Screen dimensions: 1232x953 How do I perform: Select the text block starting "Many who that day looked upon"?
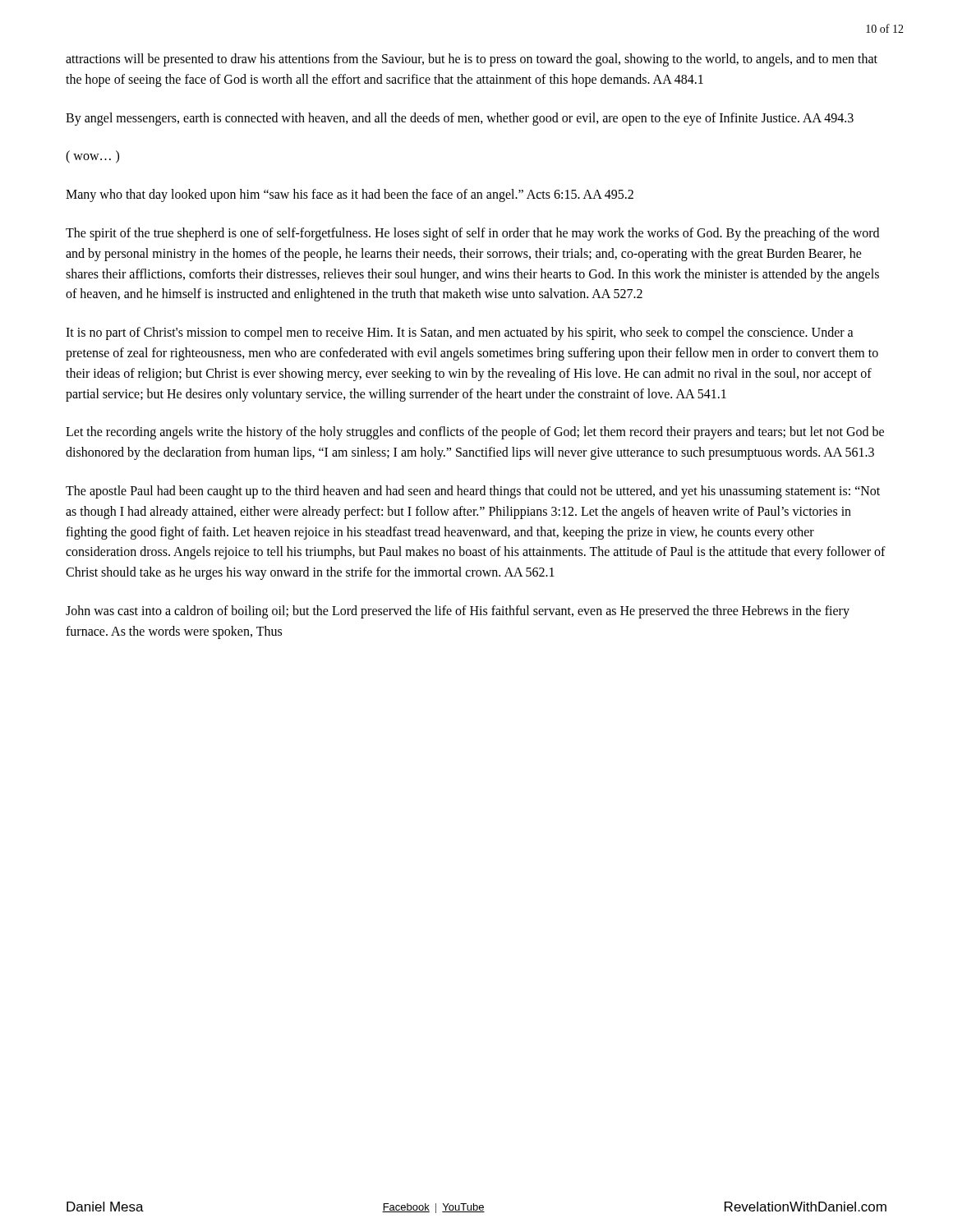point(350,194)
